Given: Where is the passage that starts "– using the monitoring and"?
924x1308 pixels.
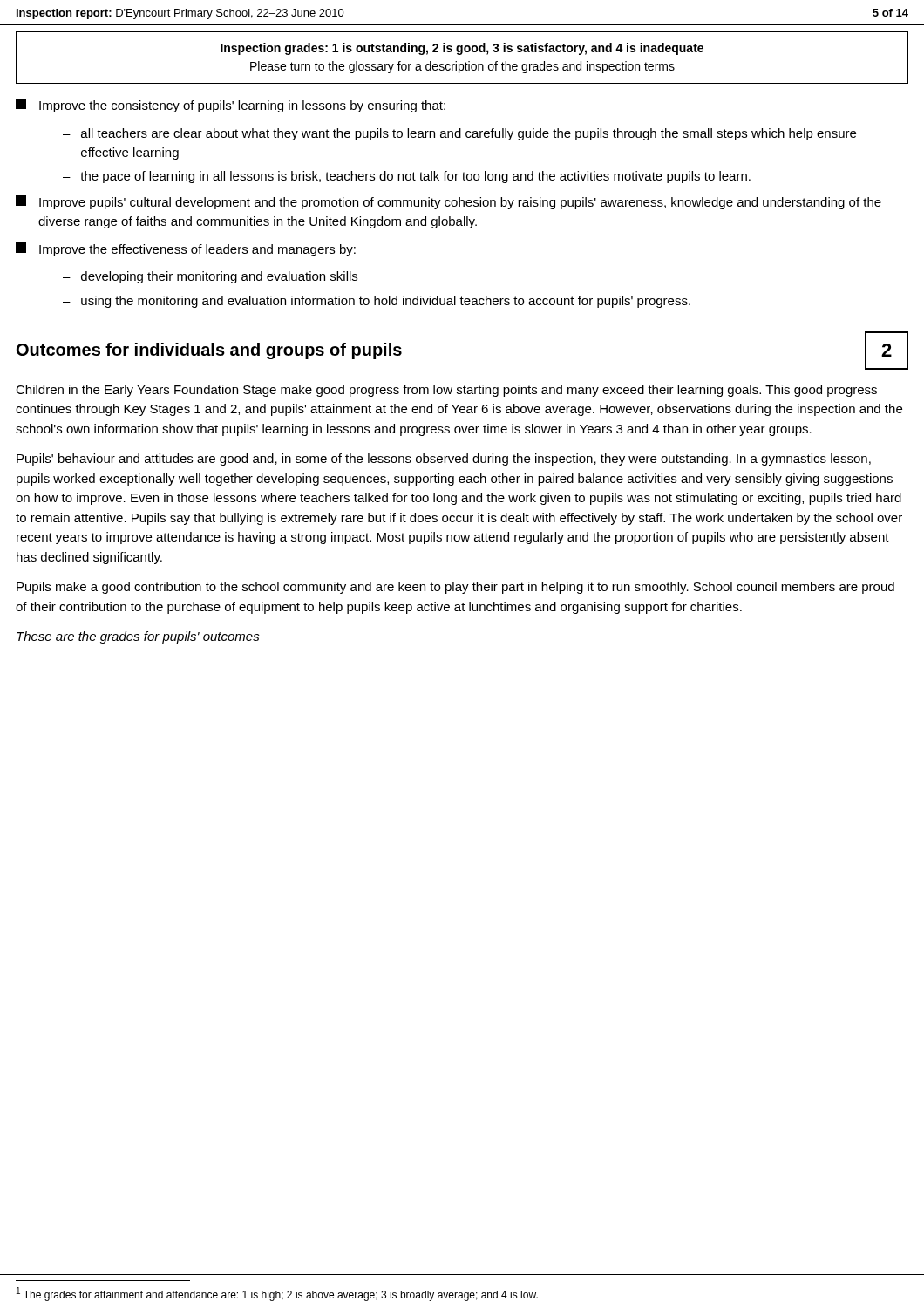Looking at the screenshot, I should point(486,301).
